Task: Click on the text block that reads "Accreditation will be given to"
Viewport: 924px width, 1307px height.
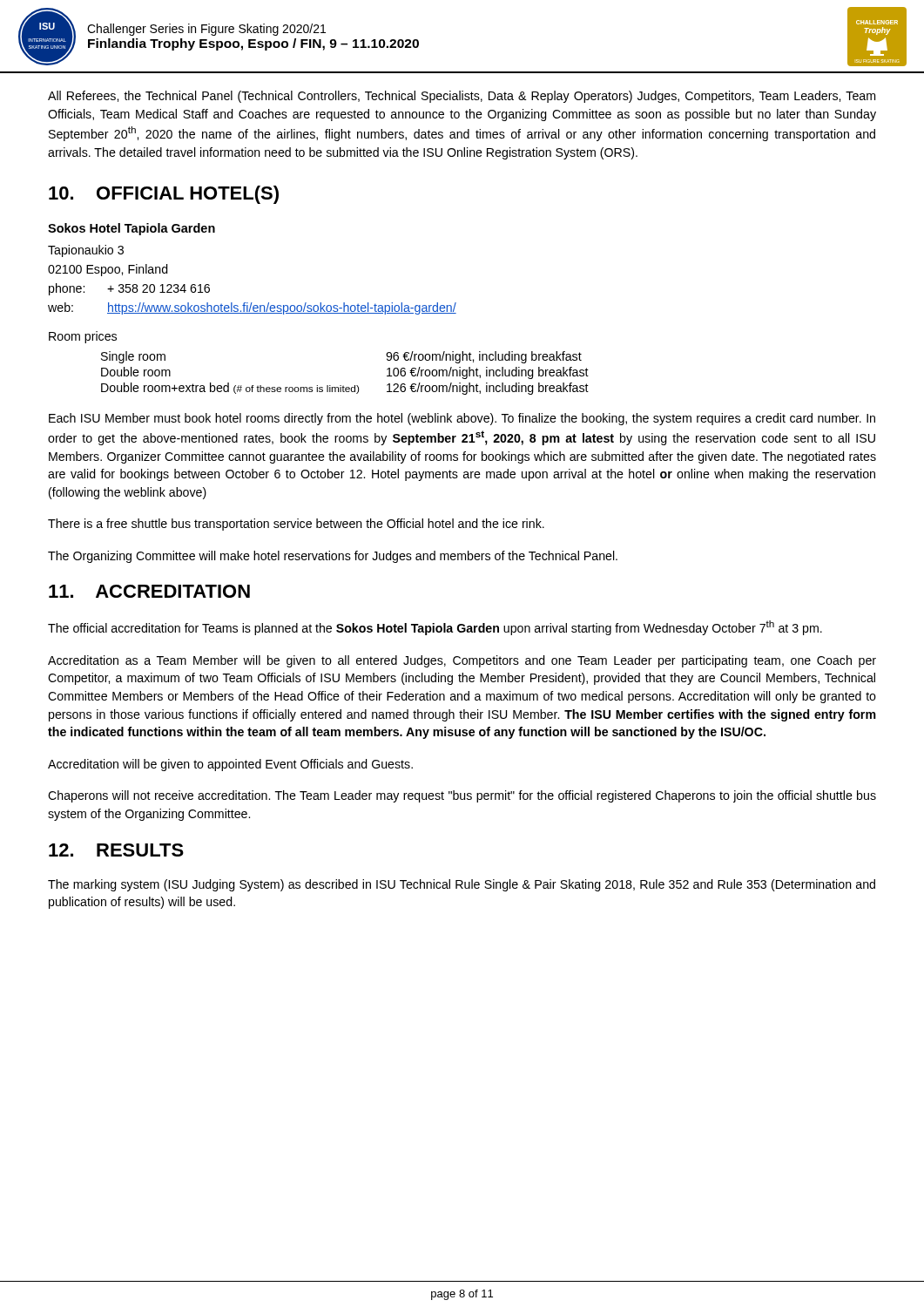Action: click(x=231, y=764)
